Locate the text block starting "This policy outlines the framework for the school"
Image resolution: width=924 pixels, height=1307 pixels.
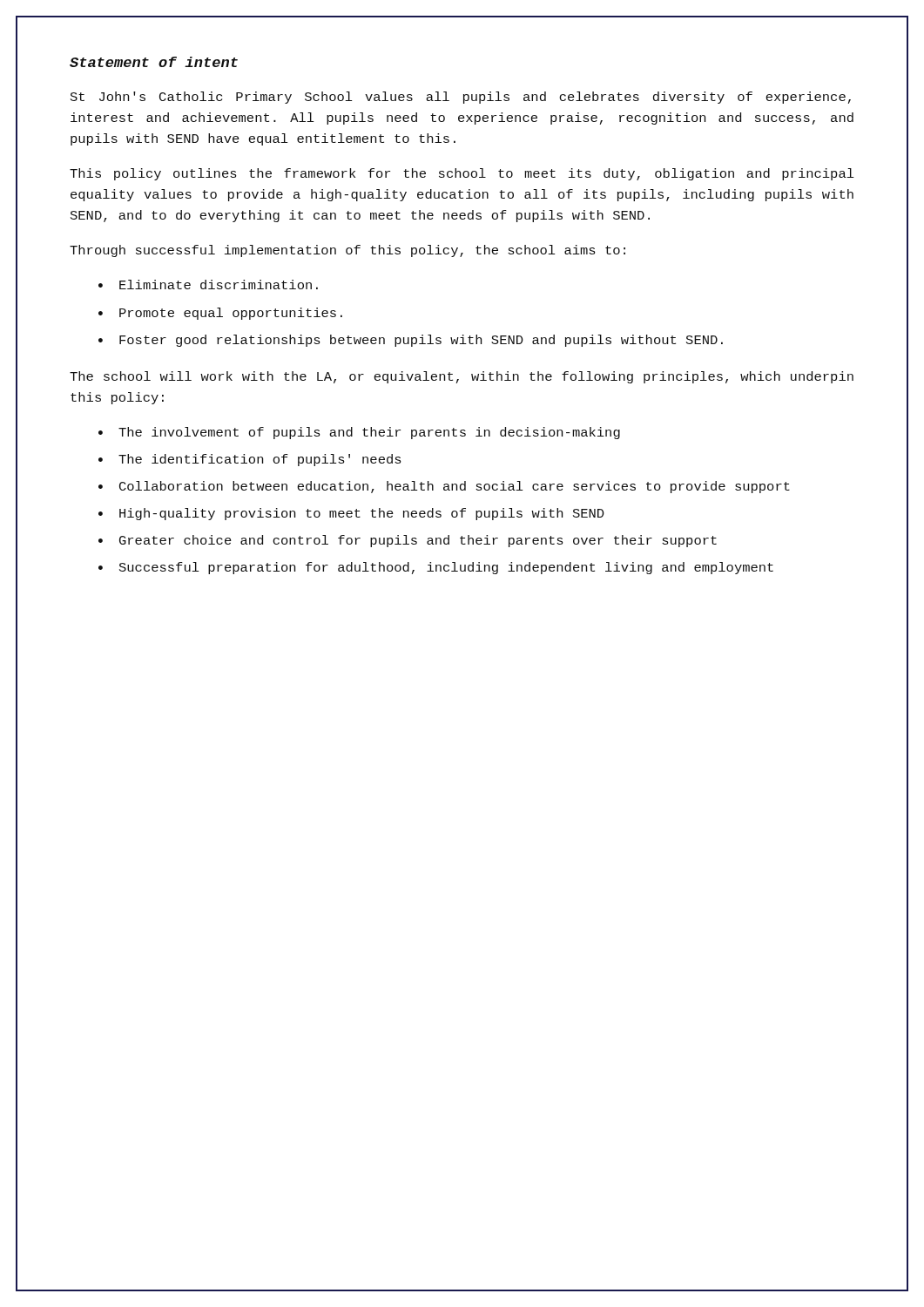pos(462,196)
